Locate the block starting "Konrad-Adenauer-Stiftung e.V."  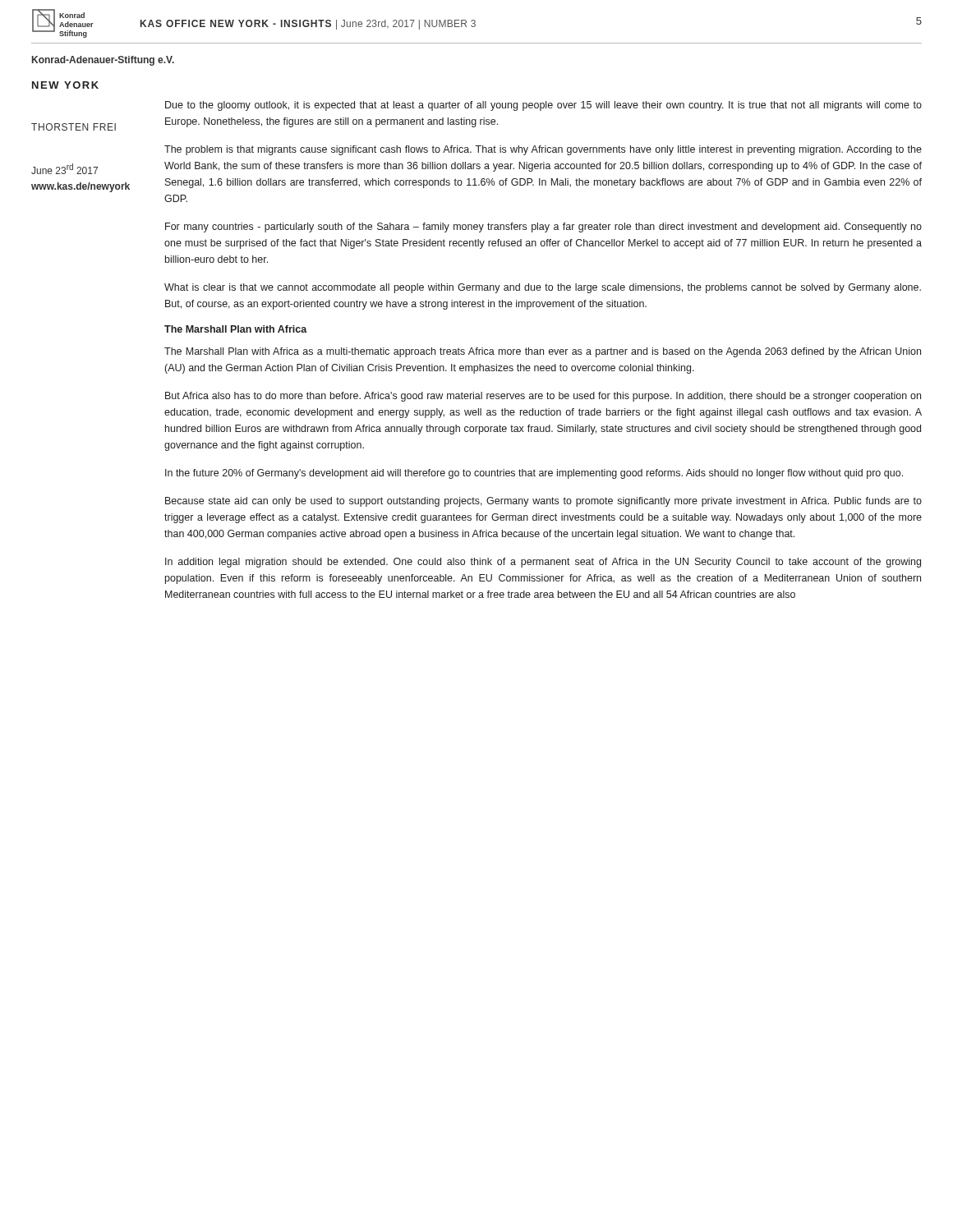pyautogui.click(x=103, y=60)
